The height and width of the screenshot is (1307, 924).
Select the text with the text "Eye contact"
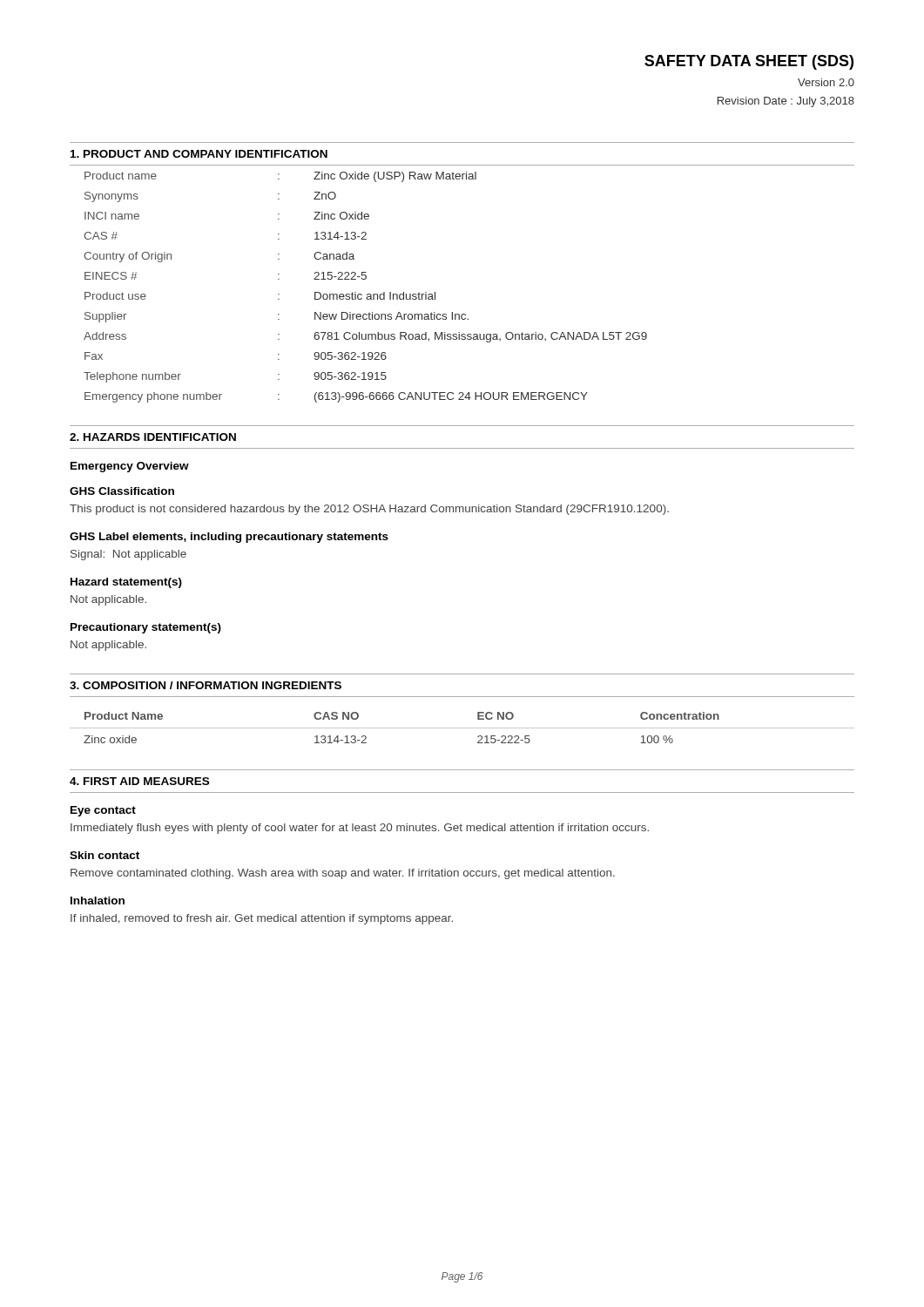pyautogui.click(x=103, y=810)
